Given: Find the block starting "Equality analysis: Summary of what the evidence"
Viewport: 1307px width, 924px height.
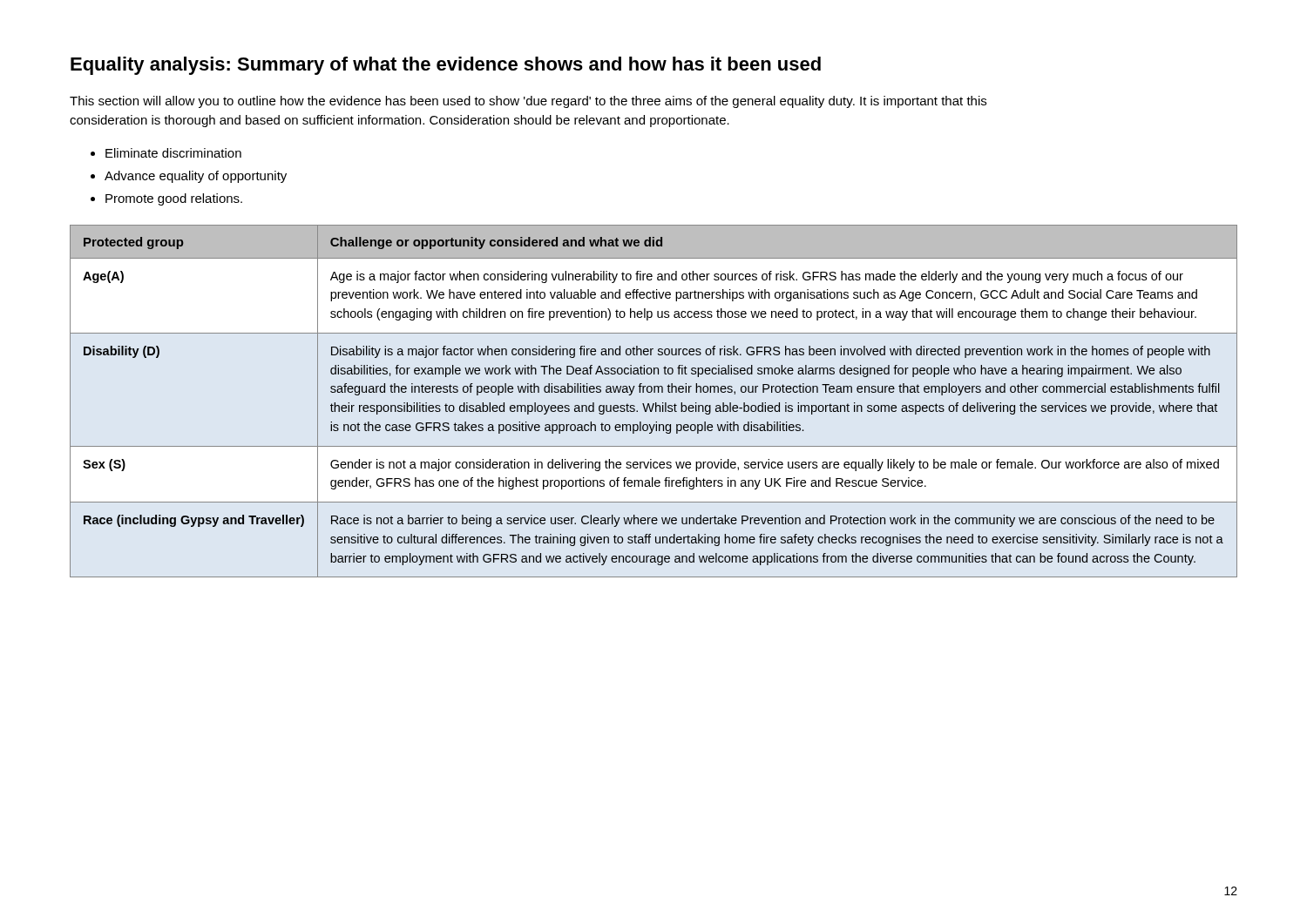Looking at the screenshot, I should click(446, 64).
